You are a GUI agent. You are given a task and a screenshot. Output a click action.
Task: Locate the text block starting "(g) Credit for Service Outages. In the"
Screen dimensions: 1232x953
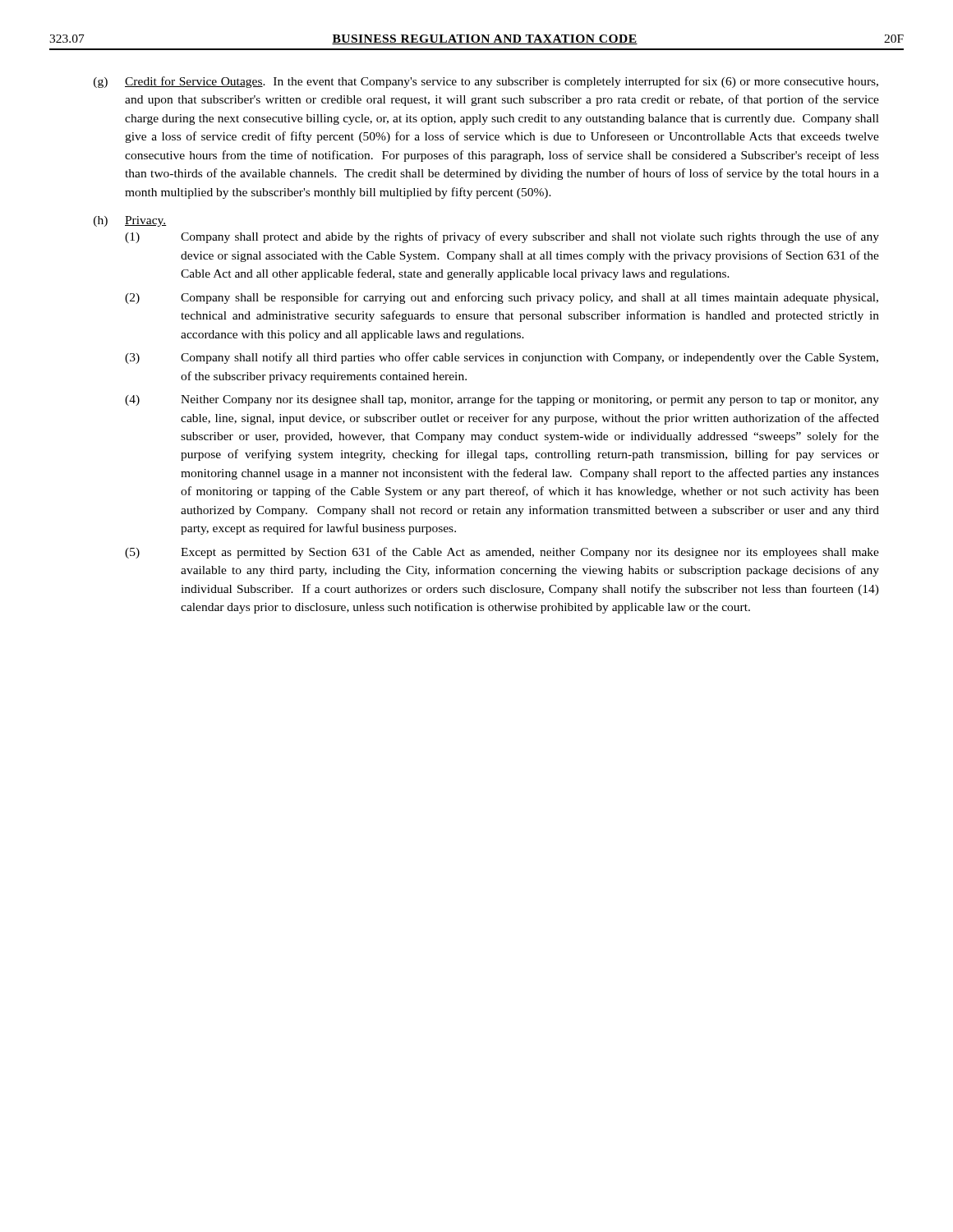(x=476, y=137)
